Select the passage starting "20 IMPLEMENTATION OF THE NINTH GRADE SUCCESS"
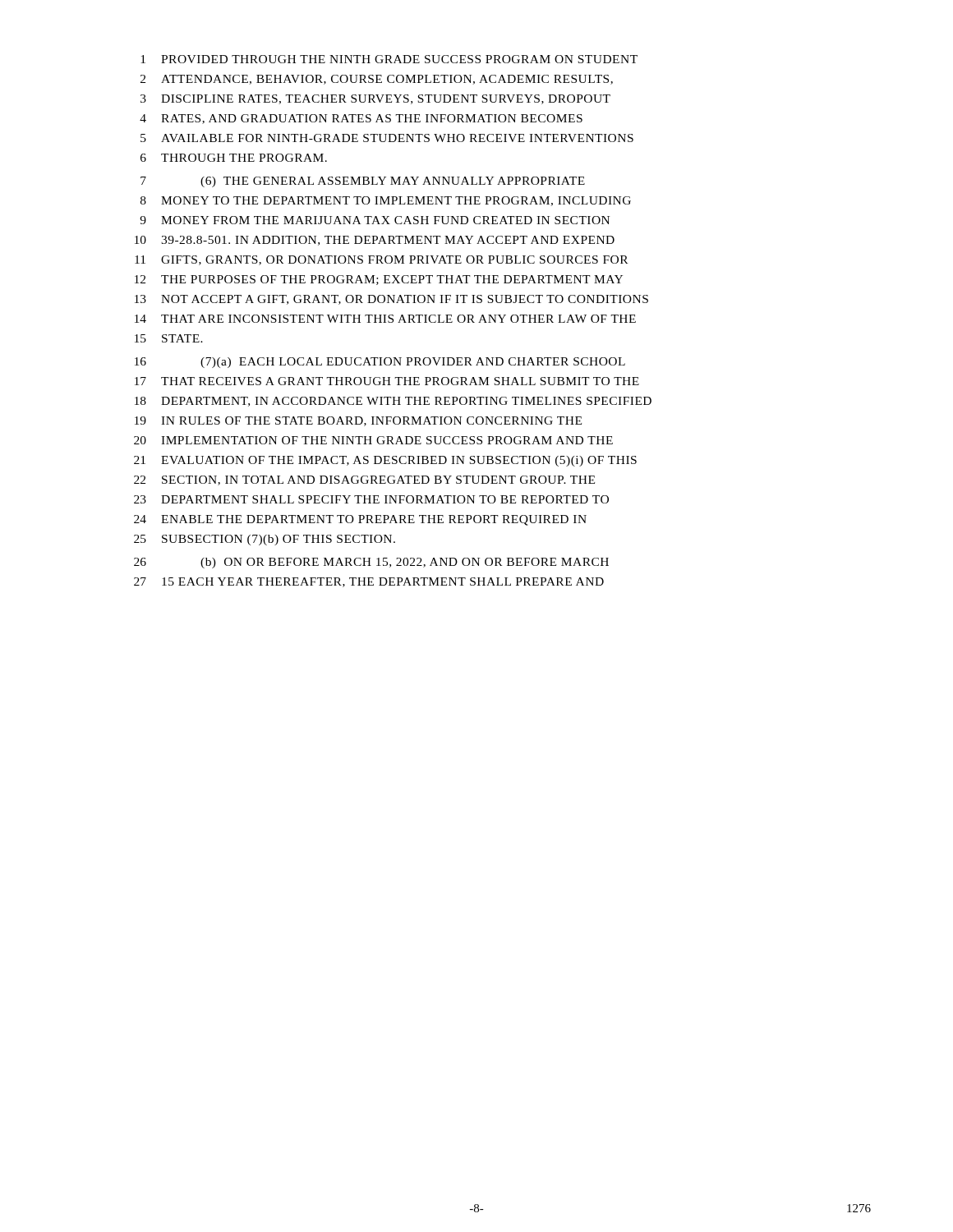The image size is (953, 1232). pos(493,440)
